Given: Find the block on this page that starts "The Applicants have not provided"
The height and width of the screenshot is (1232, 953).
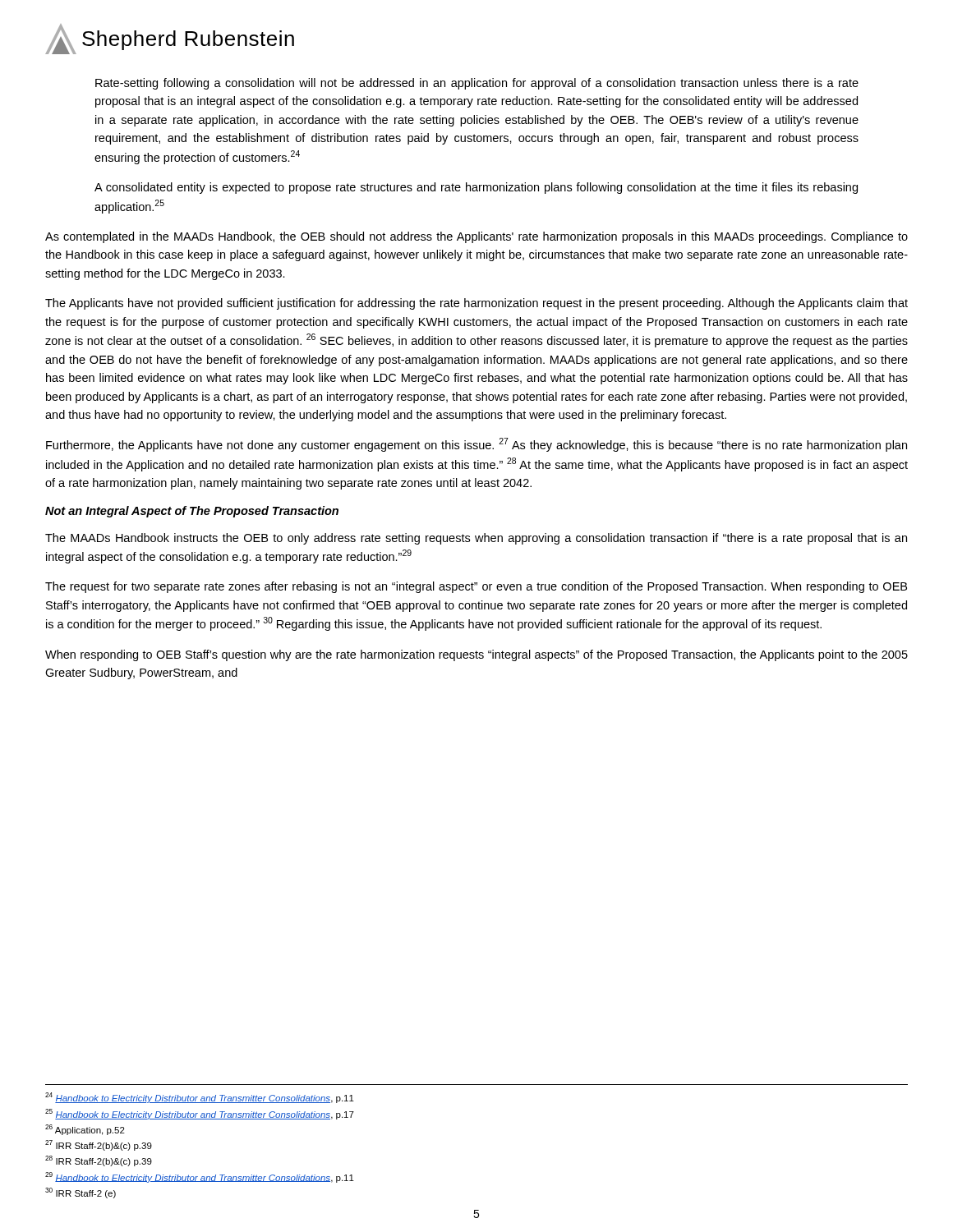Looking at the screenshot, I should click(476, 359).
